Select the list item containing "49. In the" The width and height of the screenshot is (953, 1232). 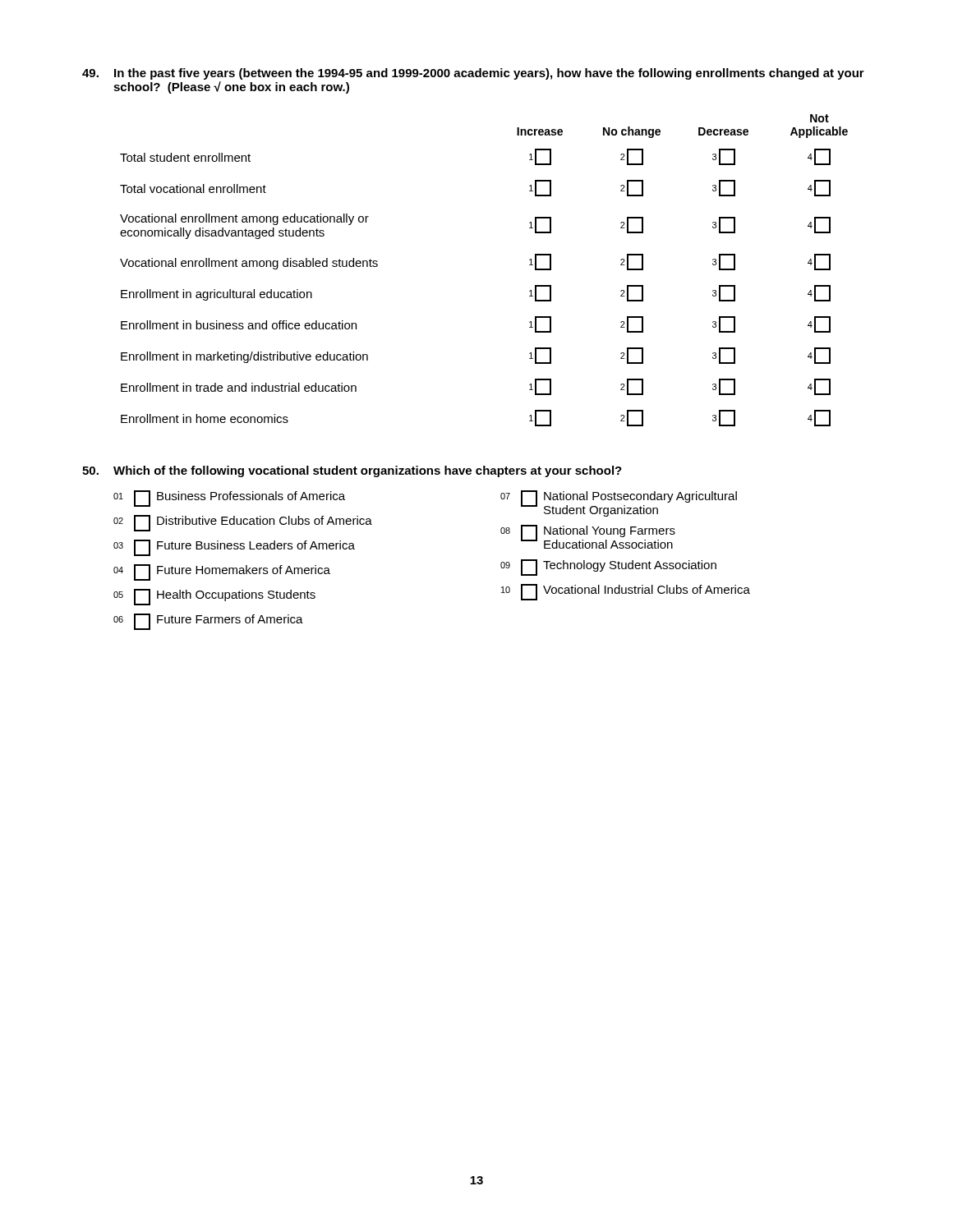coord(476,80)
